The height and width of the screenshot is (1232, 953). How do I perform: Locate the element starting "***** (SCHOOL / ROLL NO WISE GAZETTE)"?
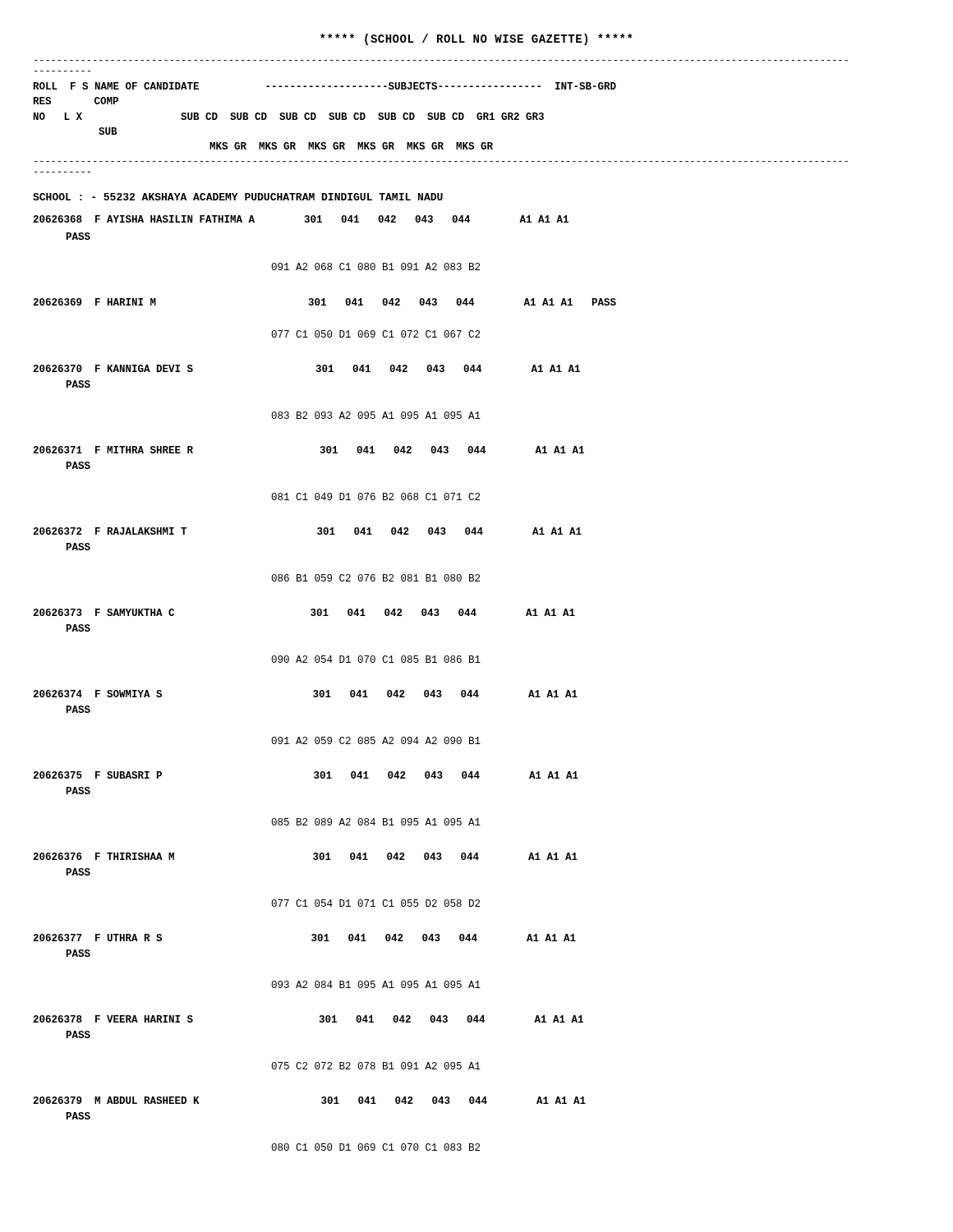pos(476,39)
